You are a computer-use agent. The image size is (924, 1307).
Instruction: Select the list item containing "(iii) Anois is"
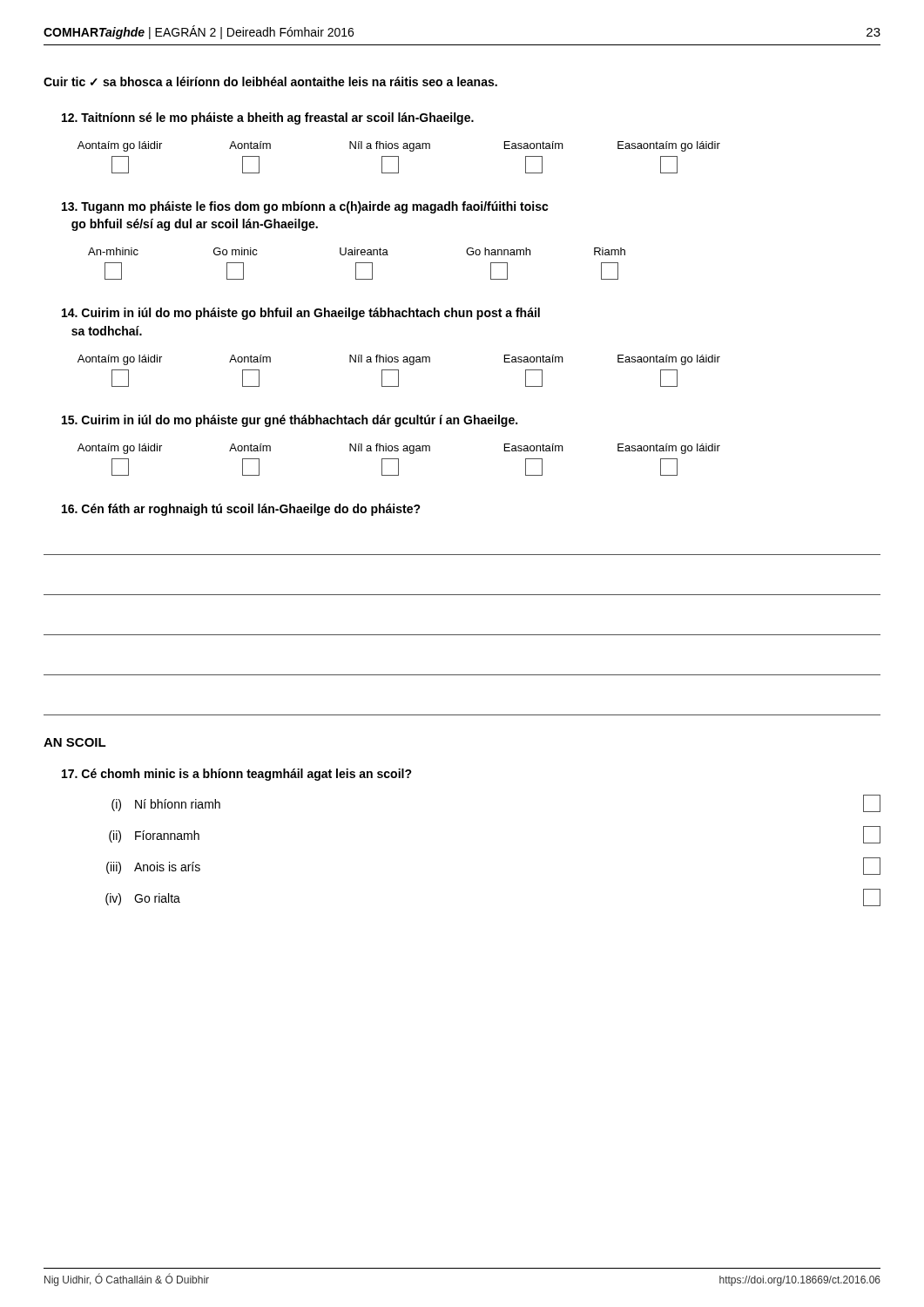click(x=157, y=866)
